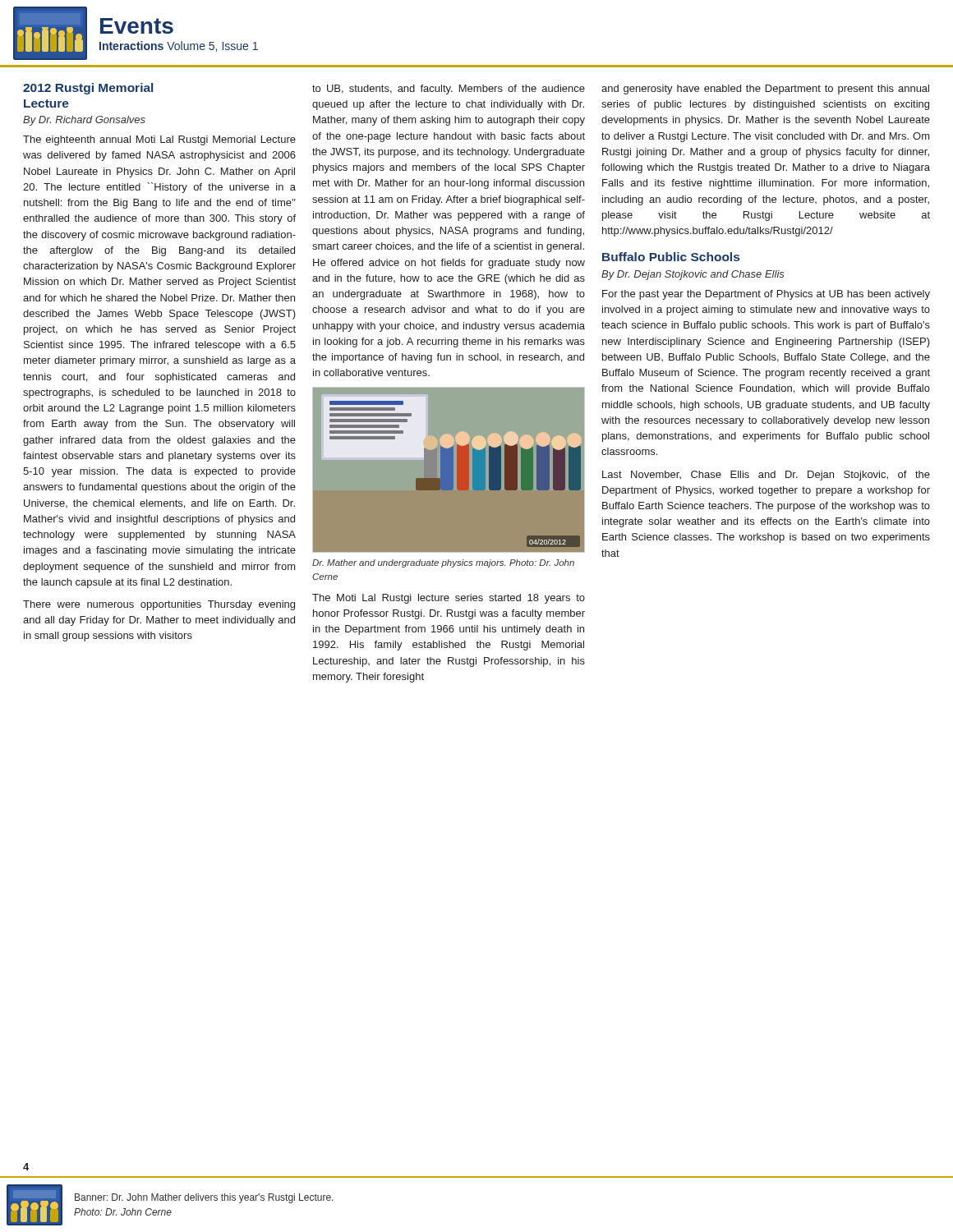Click on the text that reads "By Dr. Dejan Stojkovic and Chase Ellis"

pyautogui.click(x=693, y=274)
